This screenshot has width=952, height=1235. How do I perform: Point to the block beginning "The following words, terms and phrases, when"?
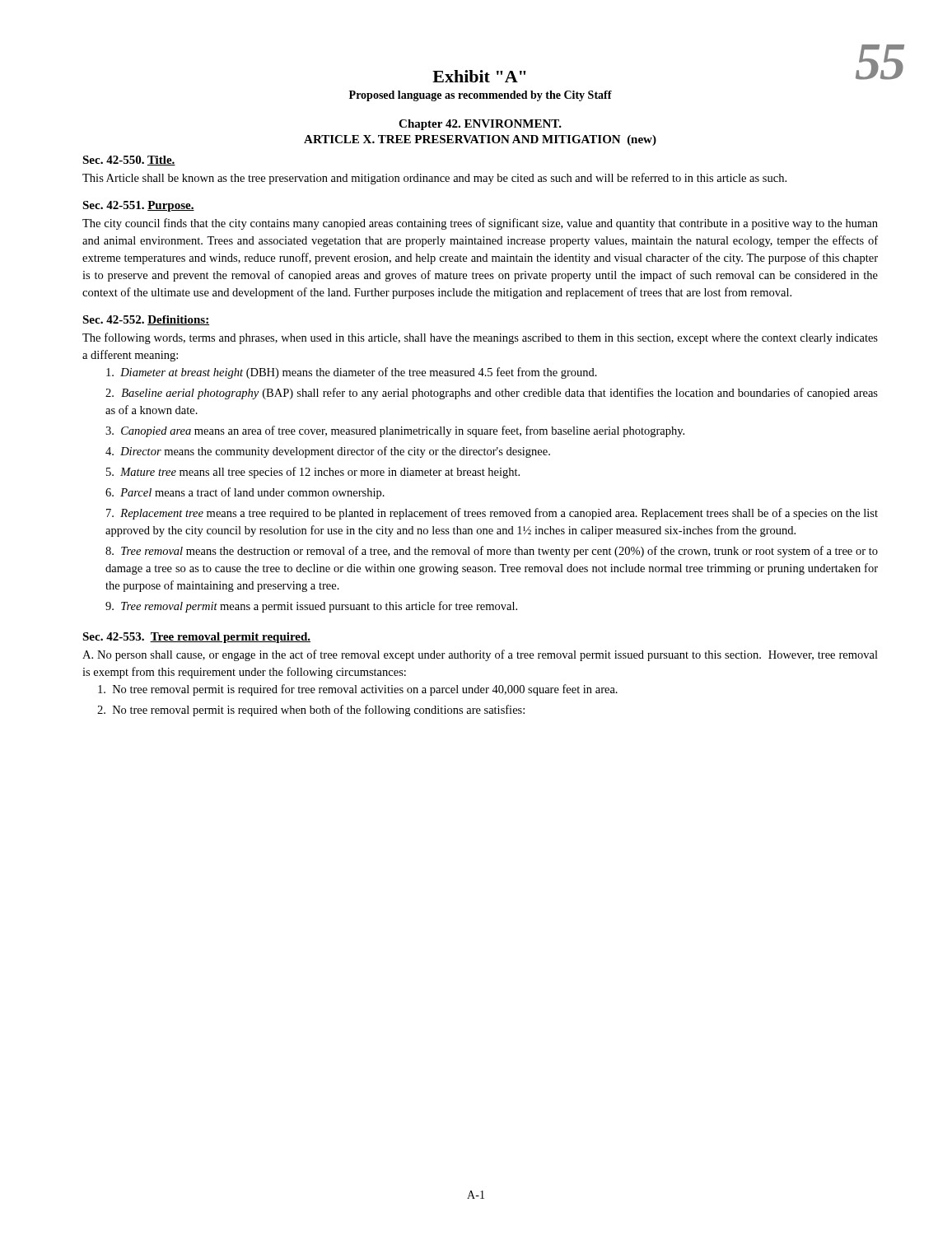[480, 346]
